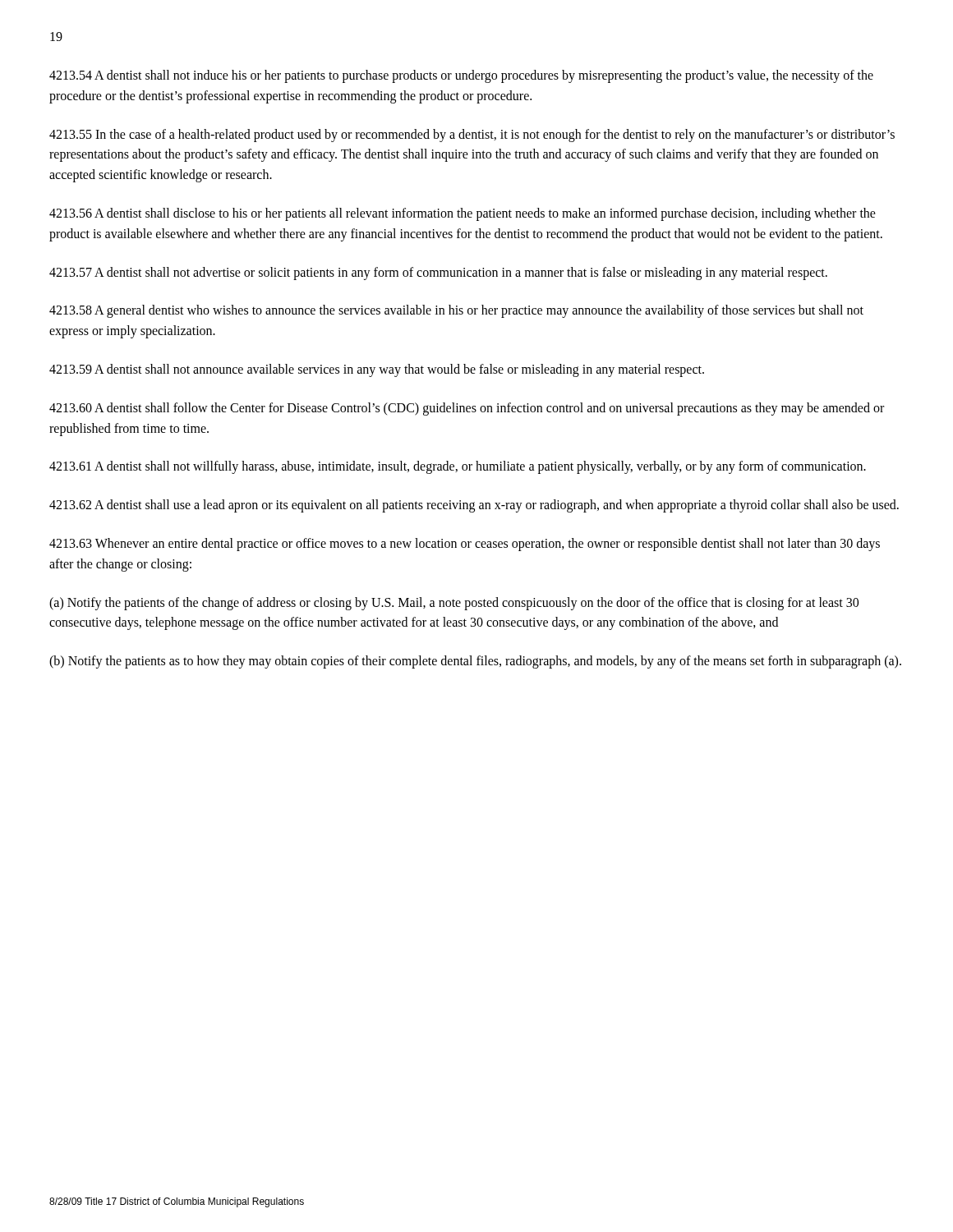Click the passage that begins "54 A dentist shall not induce his or"

point(461,85)
